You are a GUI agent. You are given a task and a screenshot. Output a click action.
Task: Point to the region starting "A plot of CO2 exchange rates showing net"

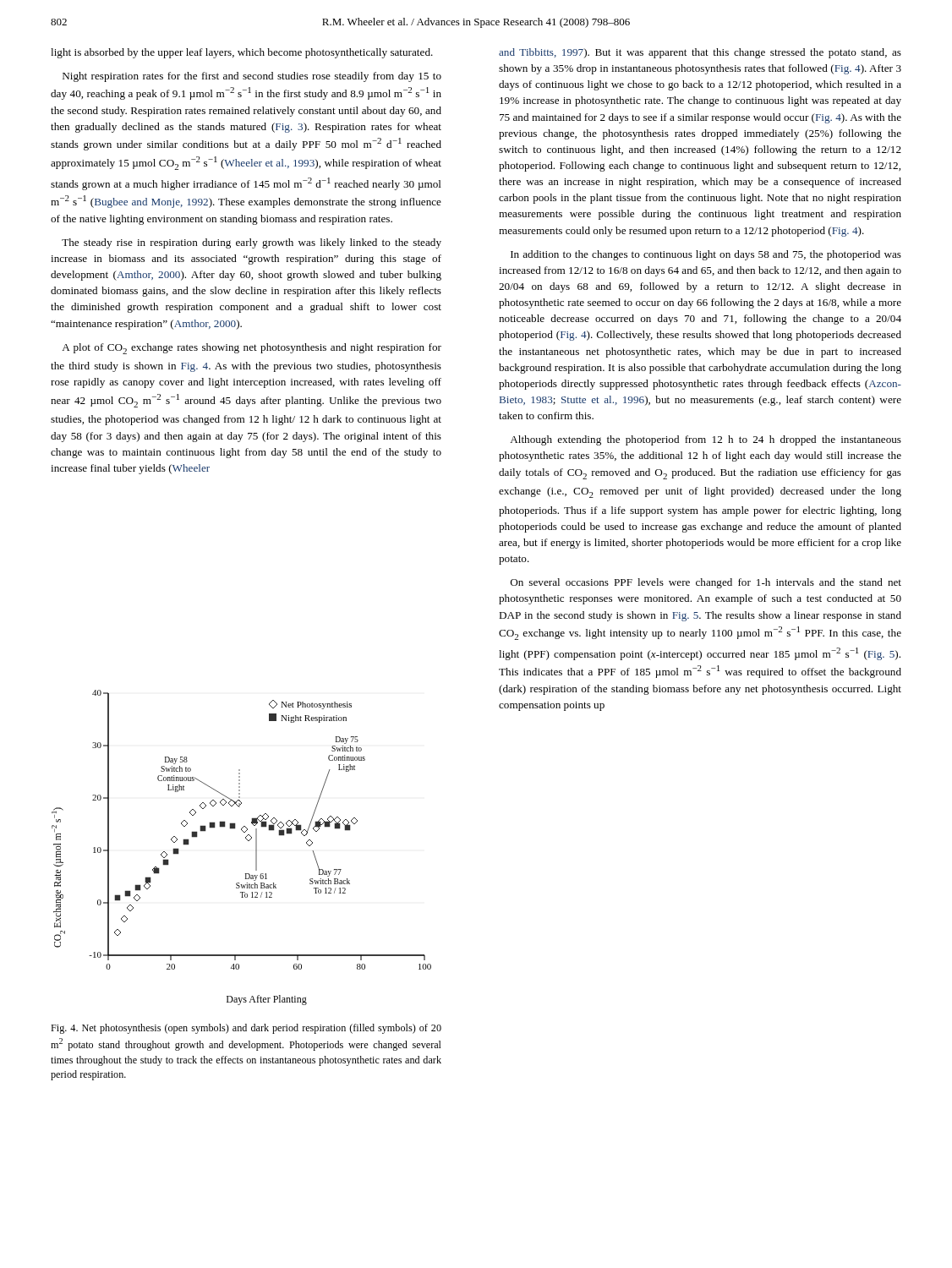(246, 407)
